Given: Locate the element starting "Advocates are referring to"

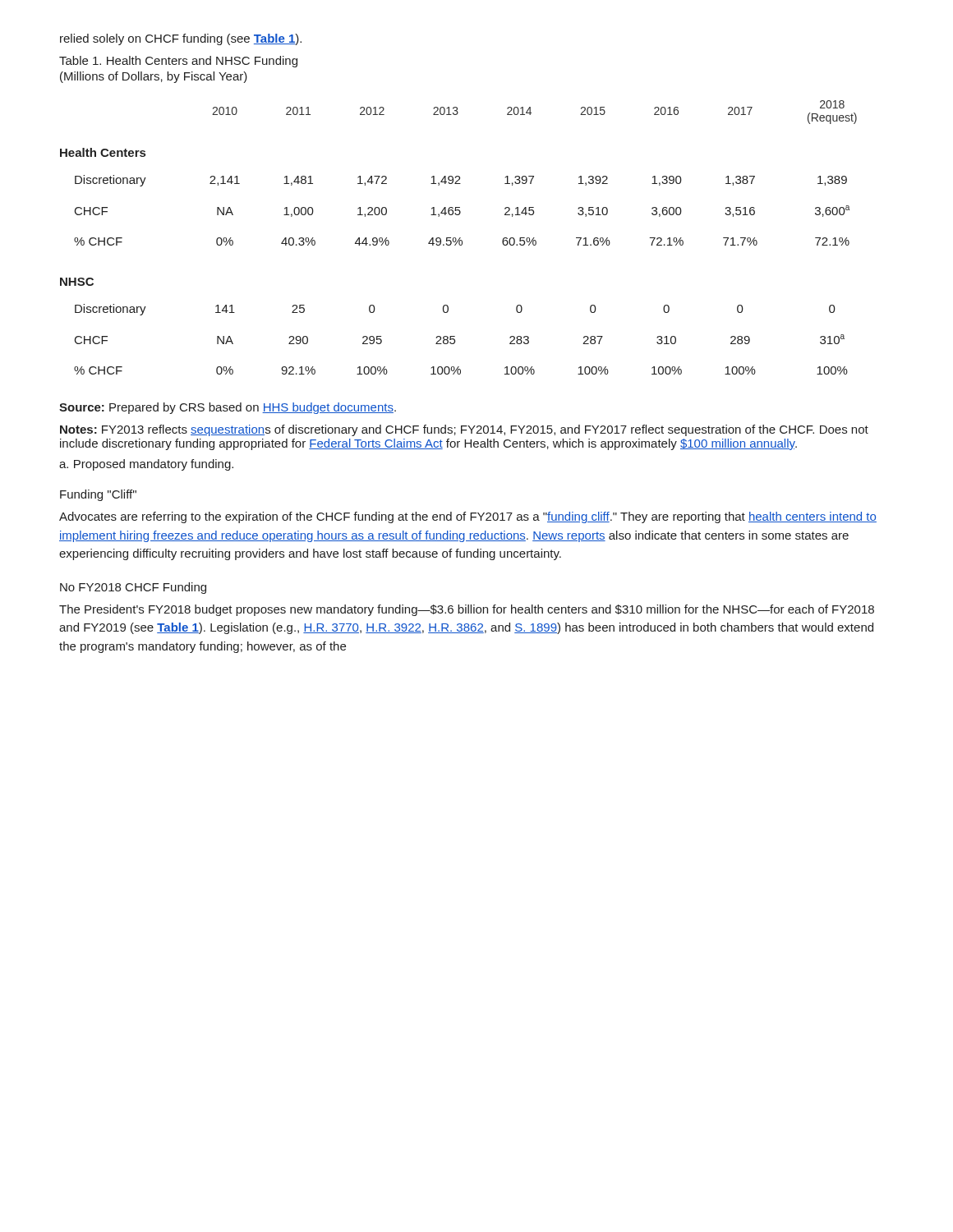Looking at the screenshot, I should [x=468, y=535].
